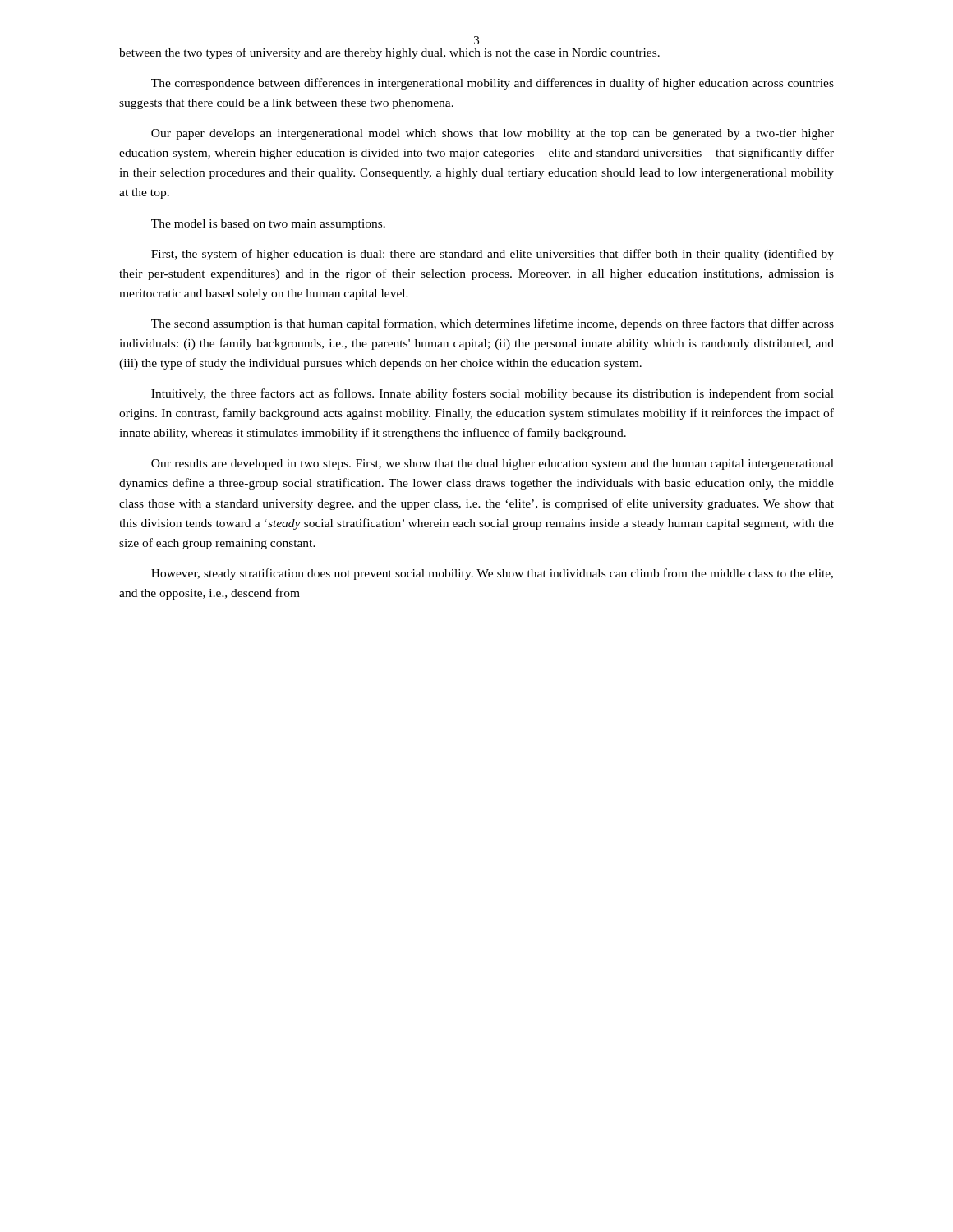Locate the block of text that opens with "However, steady stratification does not prevent social"
The image size is (953, 1232).
pyautogui.click(x=476, y=583)
